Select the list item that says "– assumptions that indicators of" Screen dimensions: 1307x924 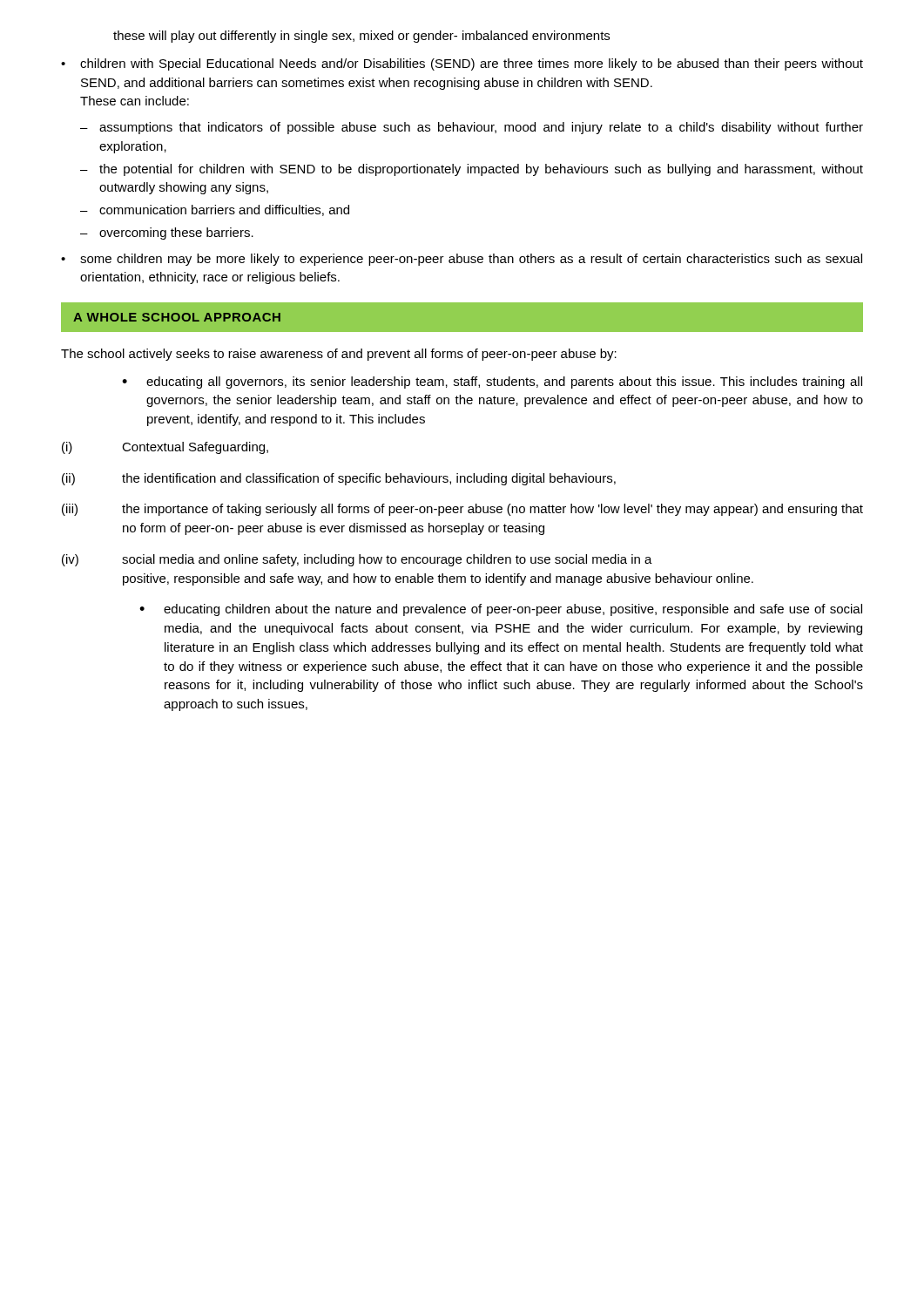472,137
